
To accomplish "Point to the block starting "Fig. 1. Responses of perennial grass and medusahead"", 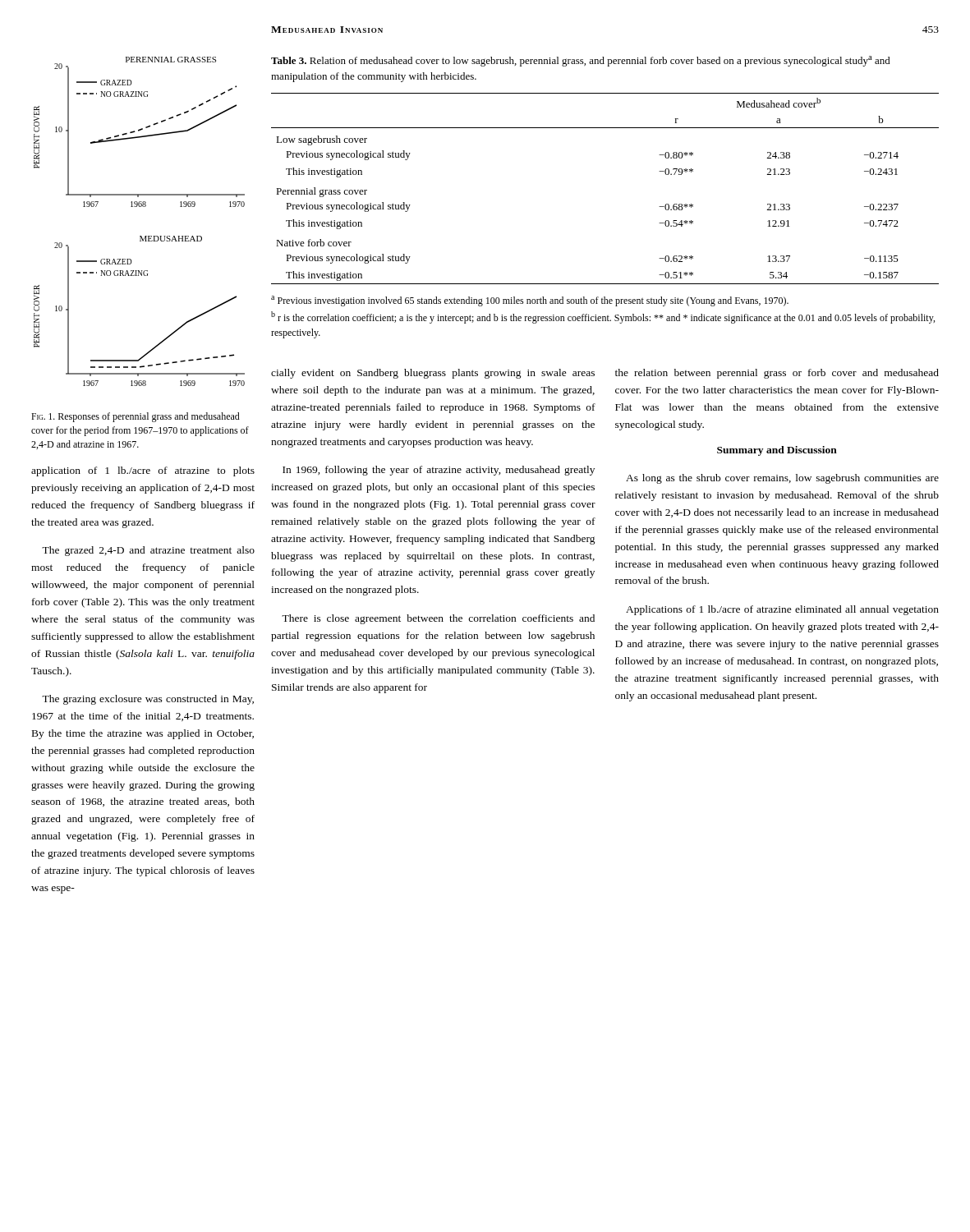I will pyautogui.click(x=140, y=430).
